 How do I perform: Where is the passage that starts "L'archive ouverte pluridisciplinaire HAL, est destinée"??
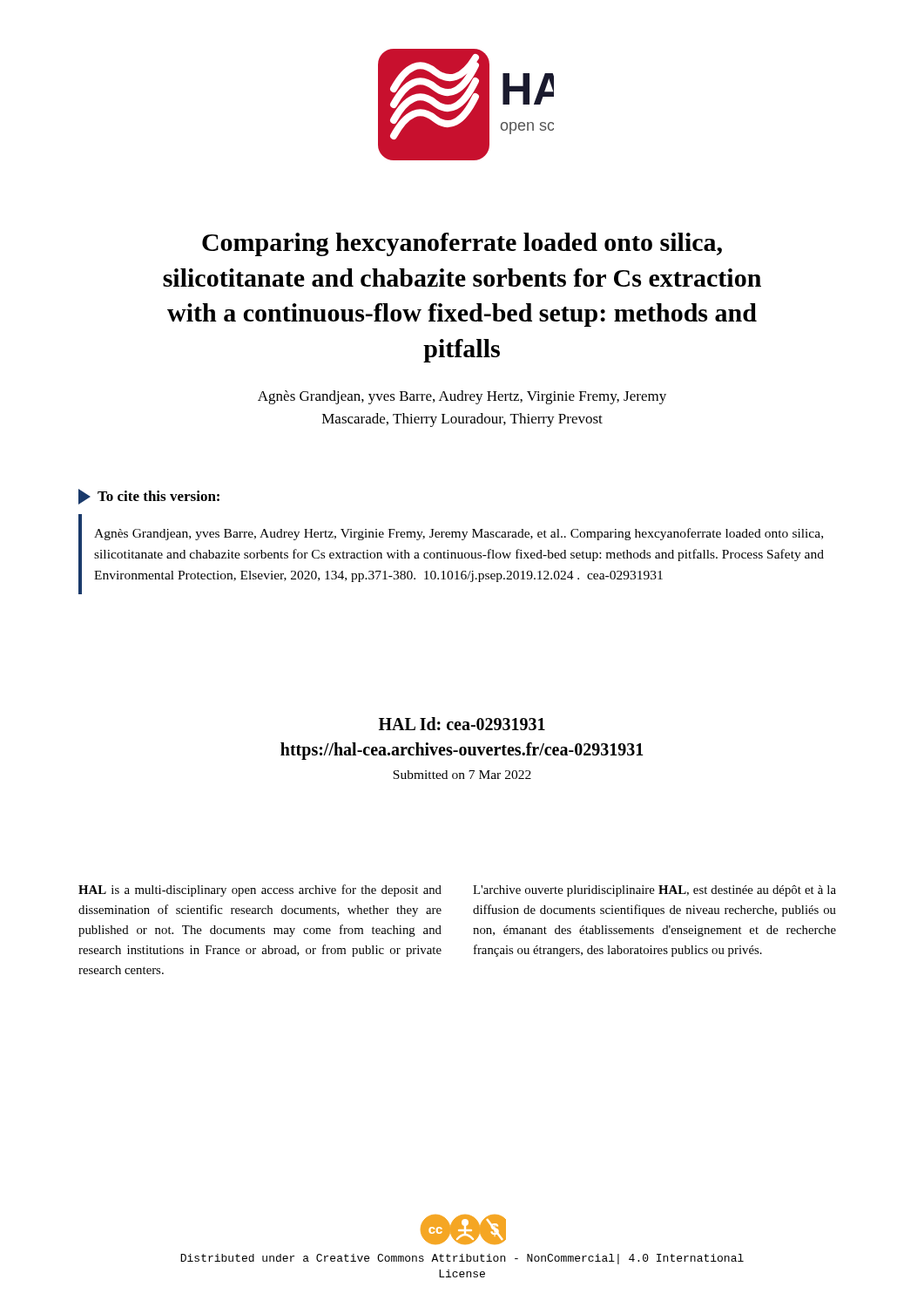(x=654, y=920)
